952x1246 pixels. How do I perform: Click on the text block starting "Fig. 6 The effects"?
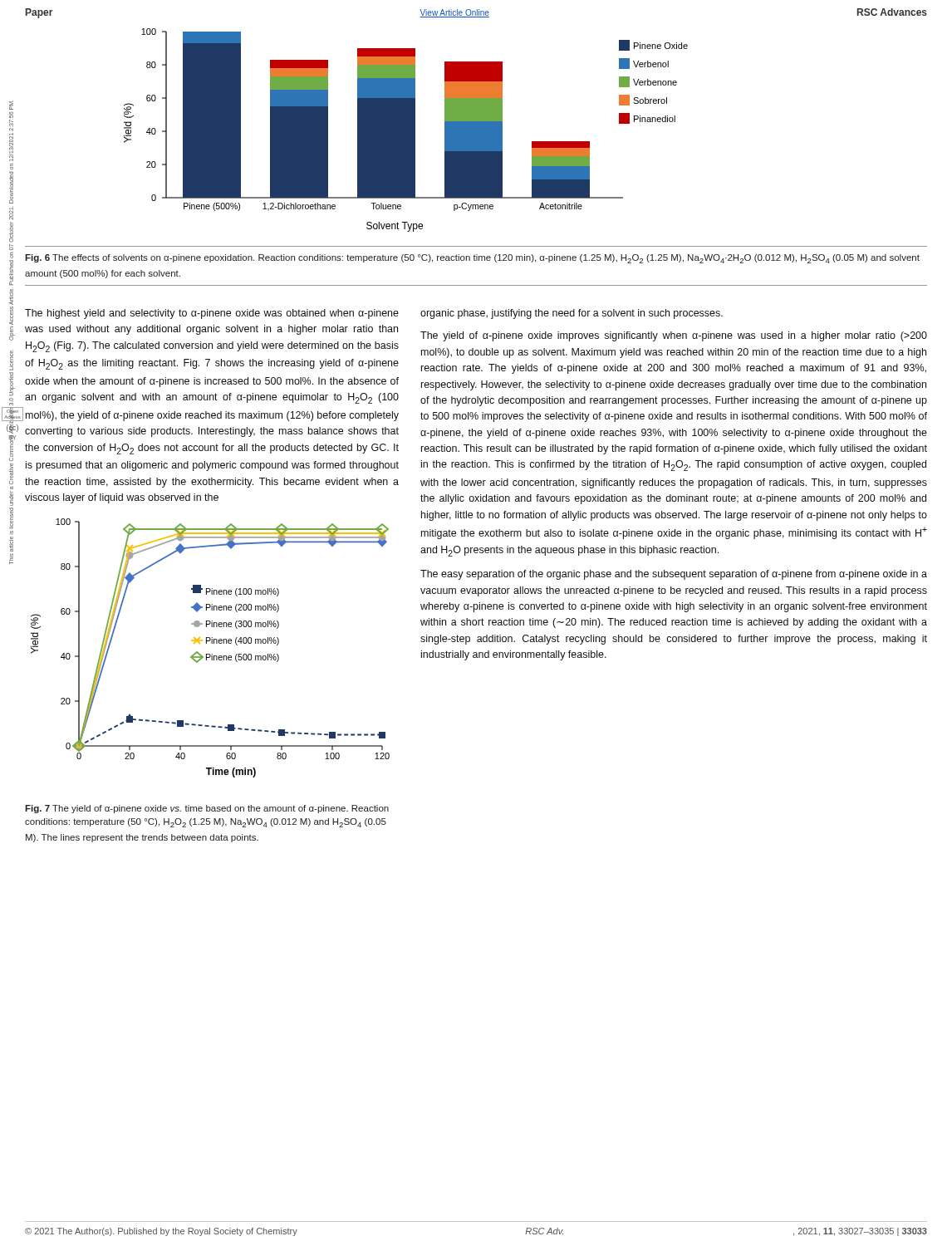tap(472, 265)
